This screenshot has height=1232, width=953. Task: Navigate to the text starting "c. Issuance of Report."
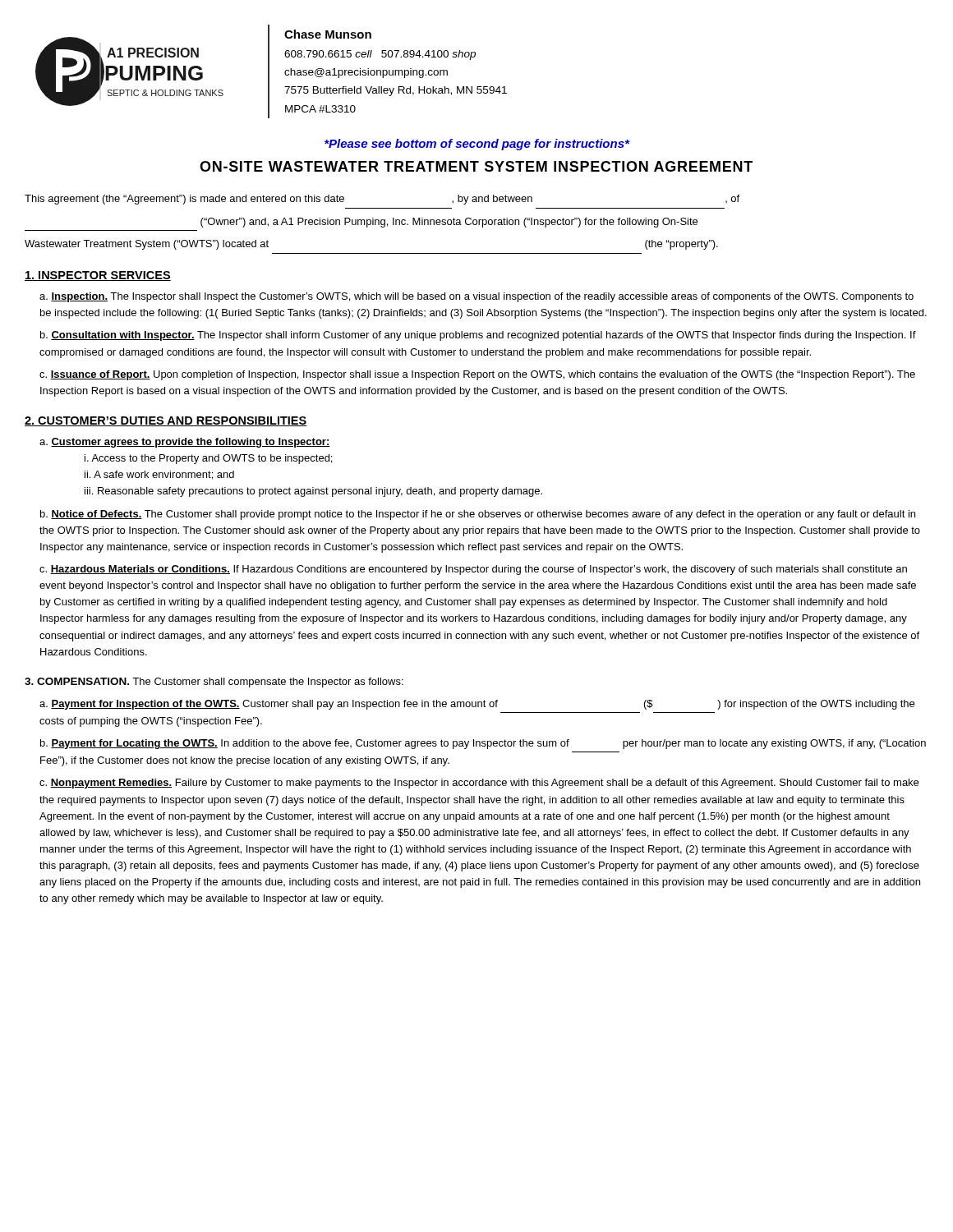477,382
